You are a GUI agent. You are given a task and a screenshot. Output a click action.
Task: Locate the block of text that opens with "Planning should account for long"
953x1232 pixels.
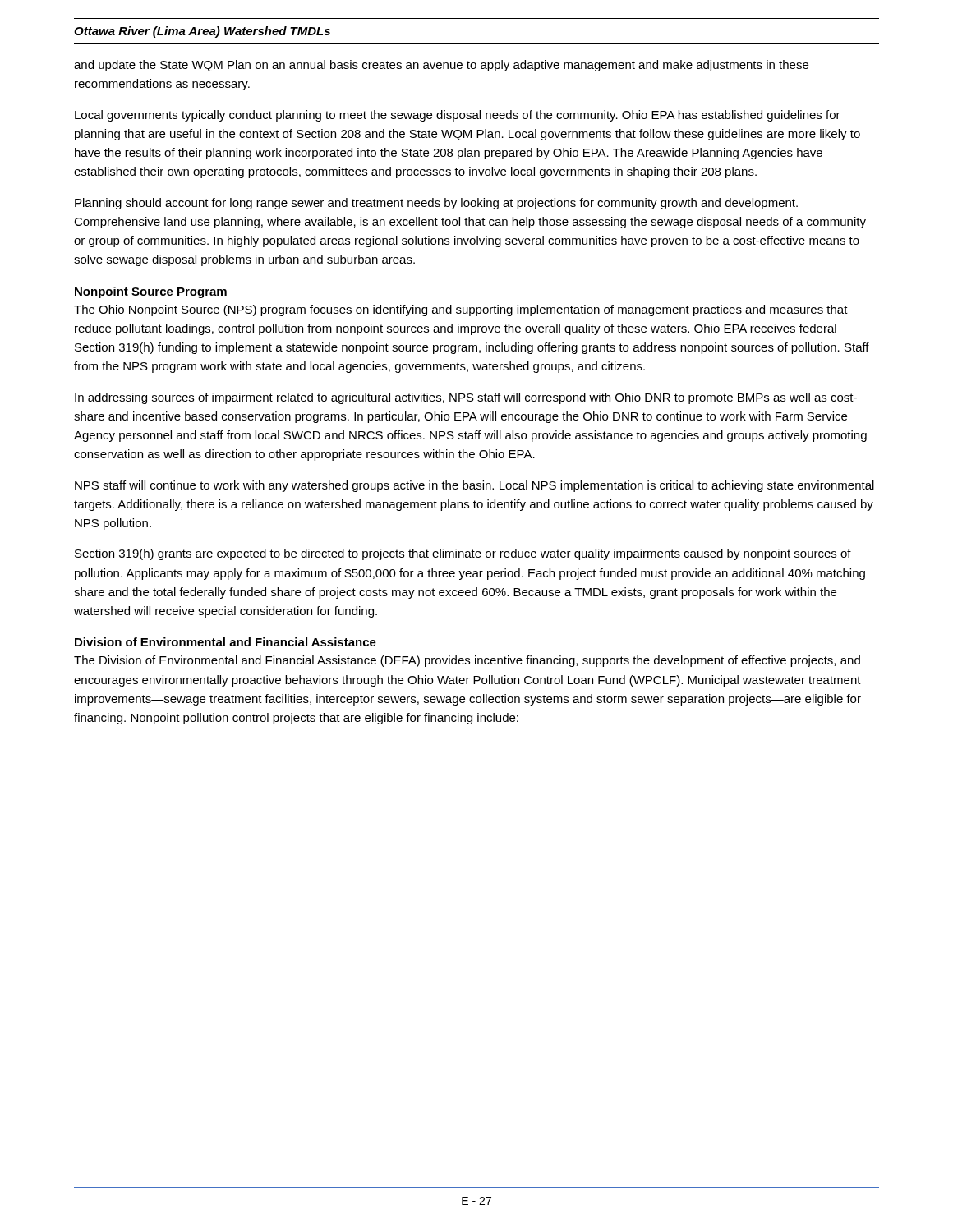(x=470, y=231)
